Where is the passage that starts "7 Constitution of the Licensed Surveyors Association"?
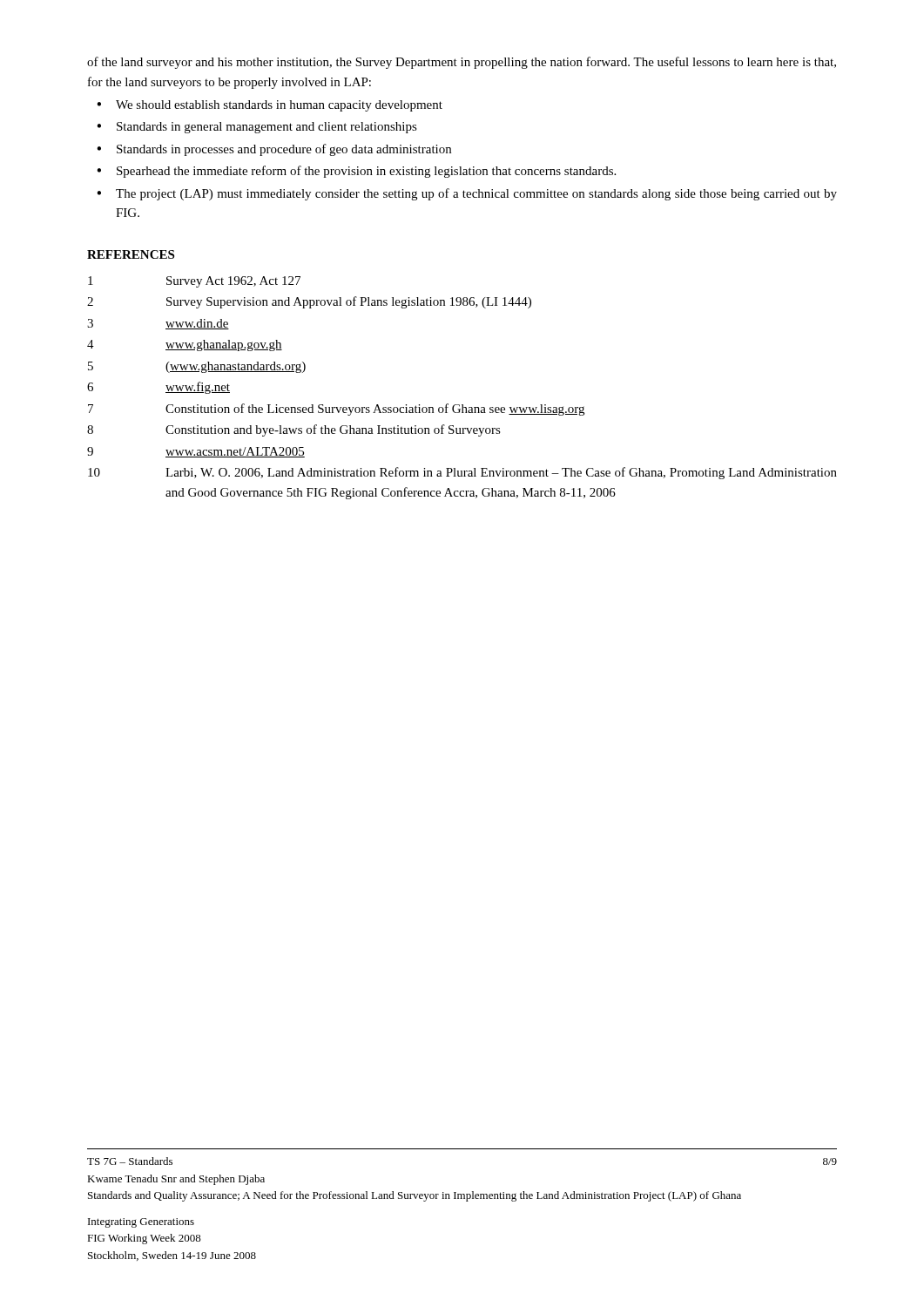924x1307 pixels. click(x=462, y=408)
